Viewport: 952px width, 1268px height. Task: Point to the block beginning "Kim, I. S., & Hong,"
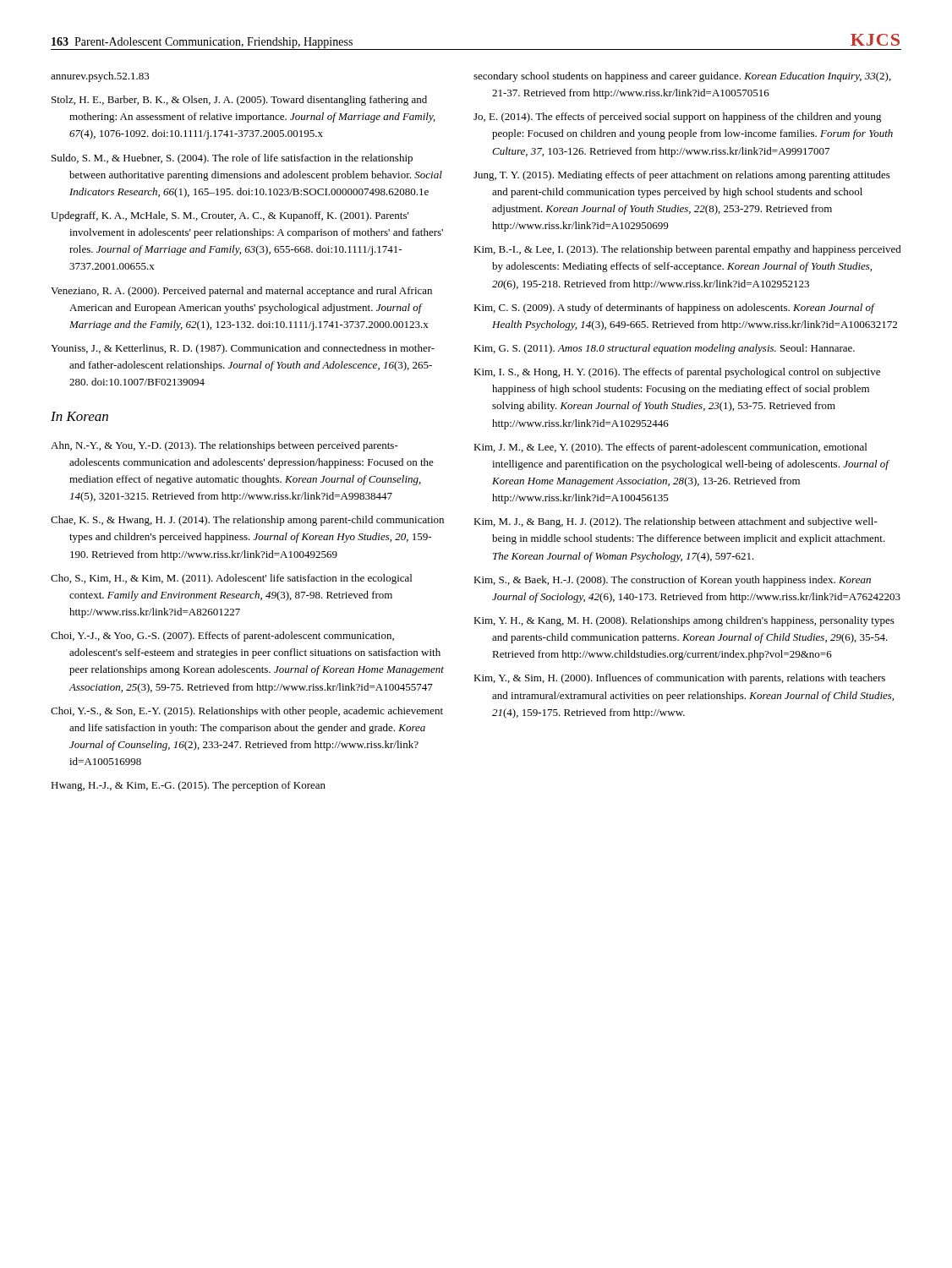[677, 397]
